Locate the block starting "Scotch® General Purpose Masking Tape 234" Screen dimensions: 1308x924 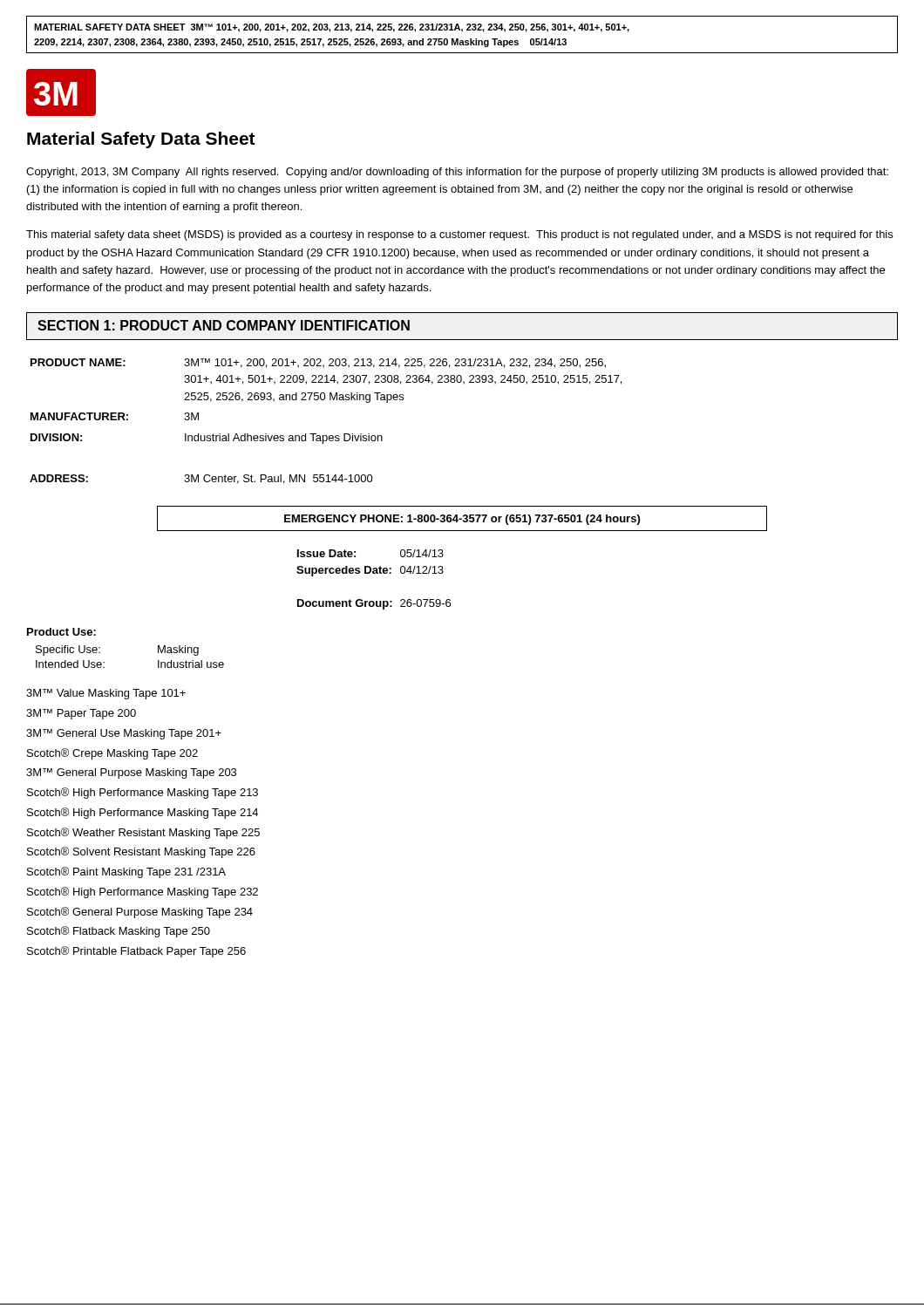[140, 911]
